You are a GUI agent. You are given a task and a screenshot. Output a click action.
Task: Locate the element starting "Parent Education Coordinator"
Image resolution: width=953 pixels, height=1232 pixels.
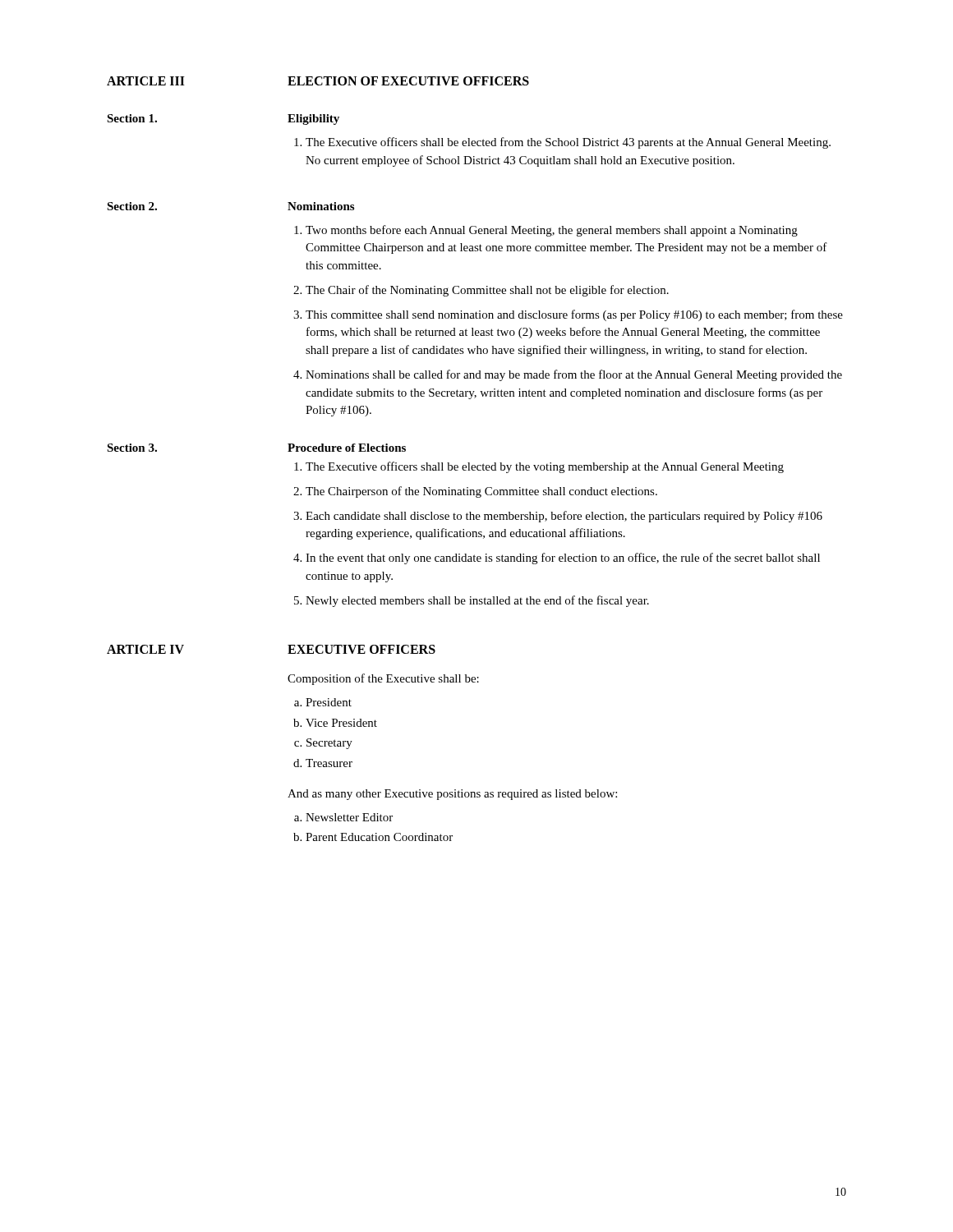pyautogui.click(x=379, y=837)
